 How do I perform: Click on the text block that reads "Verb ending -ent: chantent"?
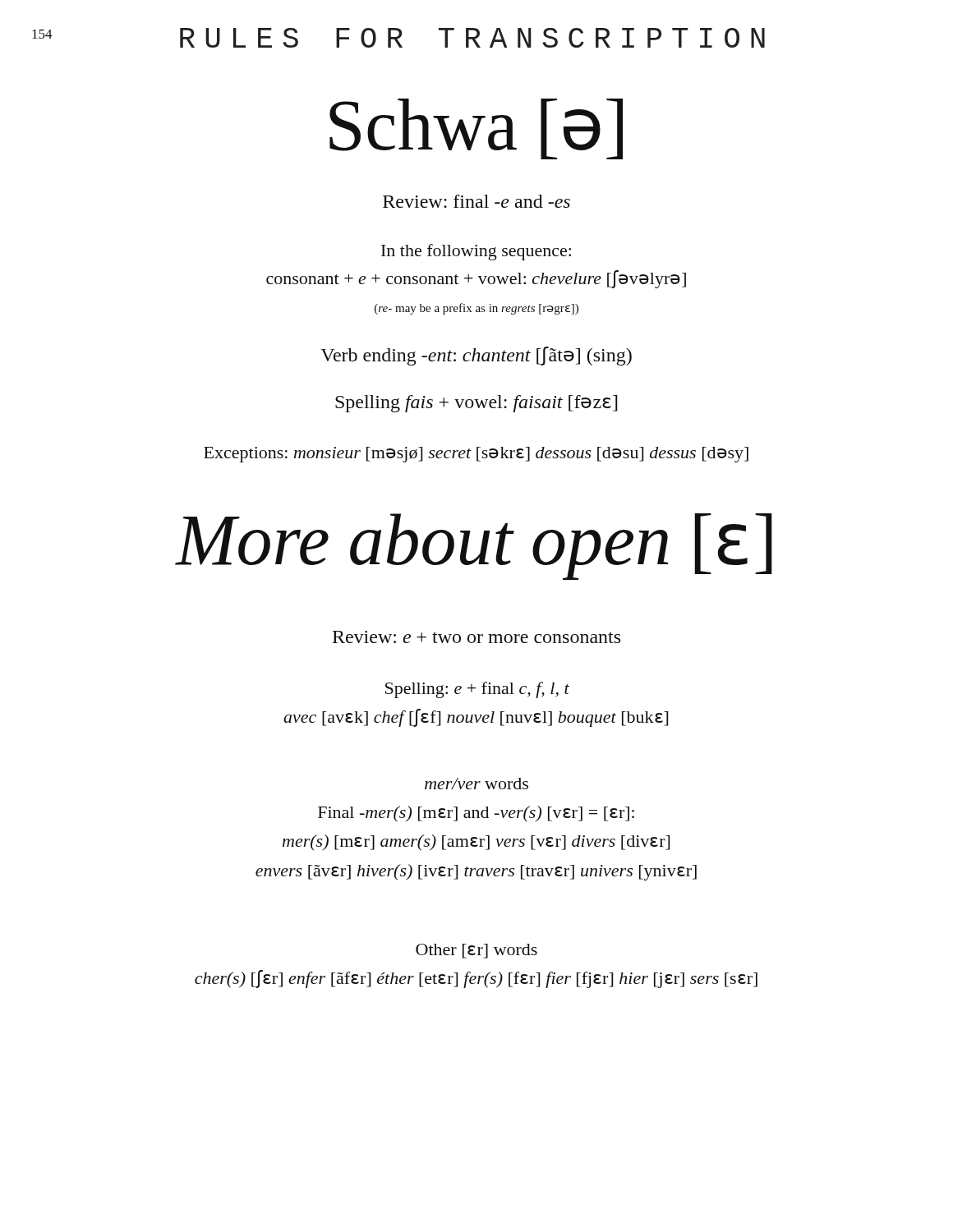click(476, 355)
